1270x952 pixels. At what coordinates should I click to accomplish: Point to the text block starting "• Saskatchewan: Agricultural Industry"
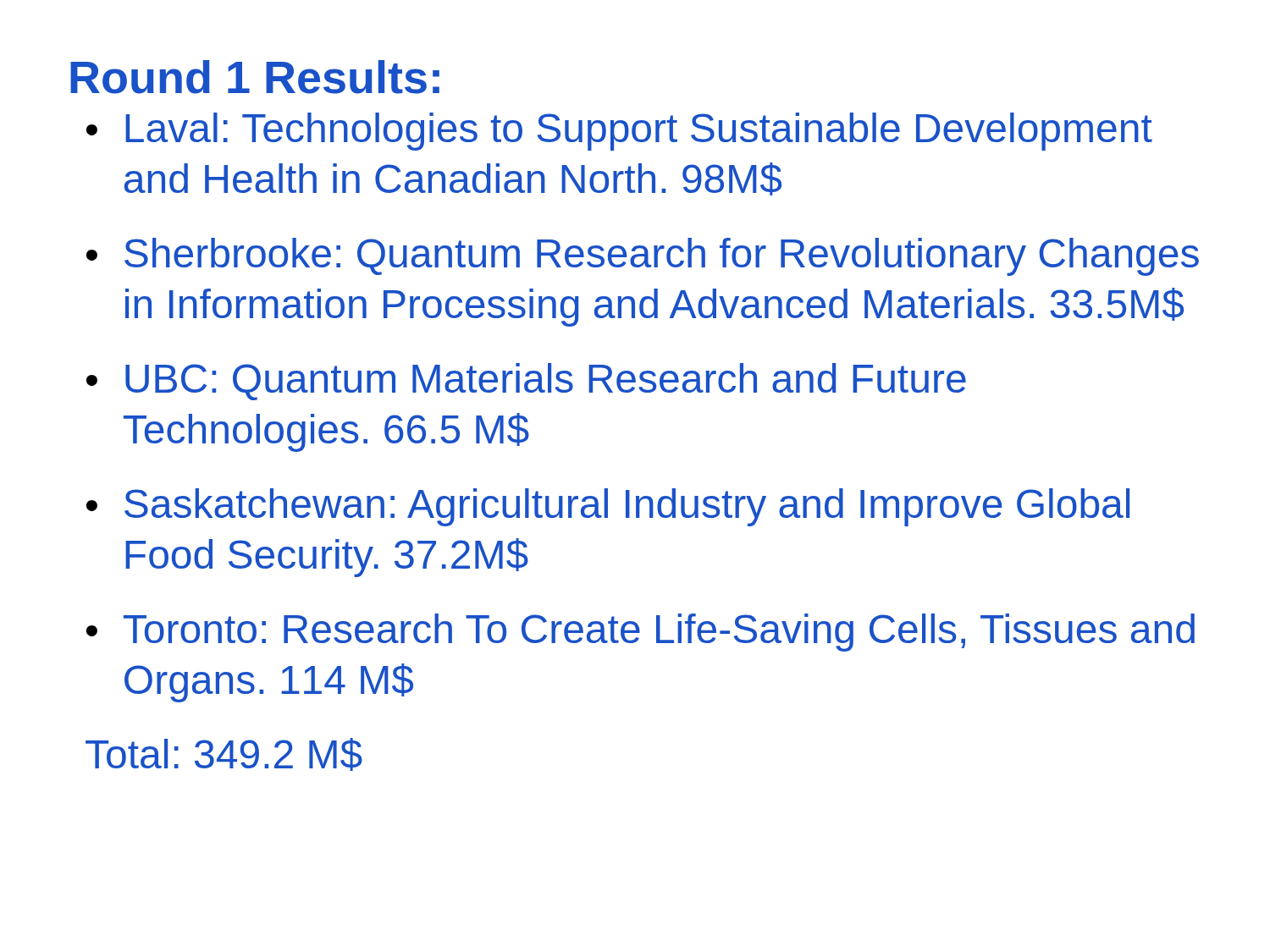(644, 530)
